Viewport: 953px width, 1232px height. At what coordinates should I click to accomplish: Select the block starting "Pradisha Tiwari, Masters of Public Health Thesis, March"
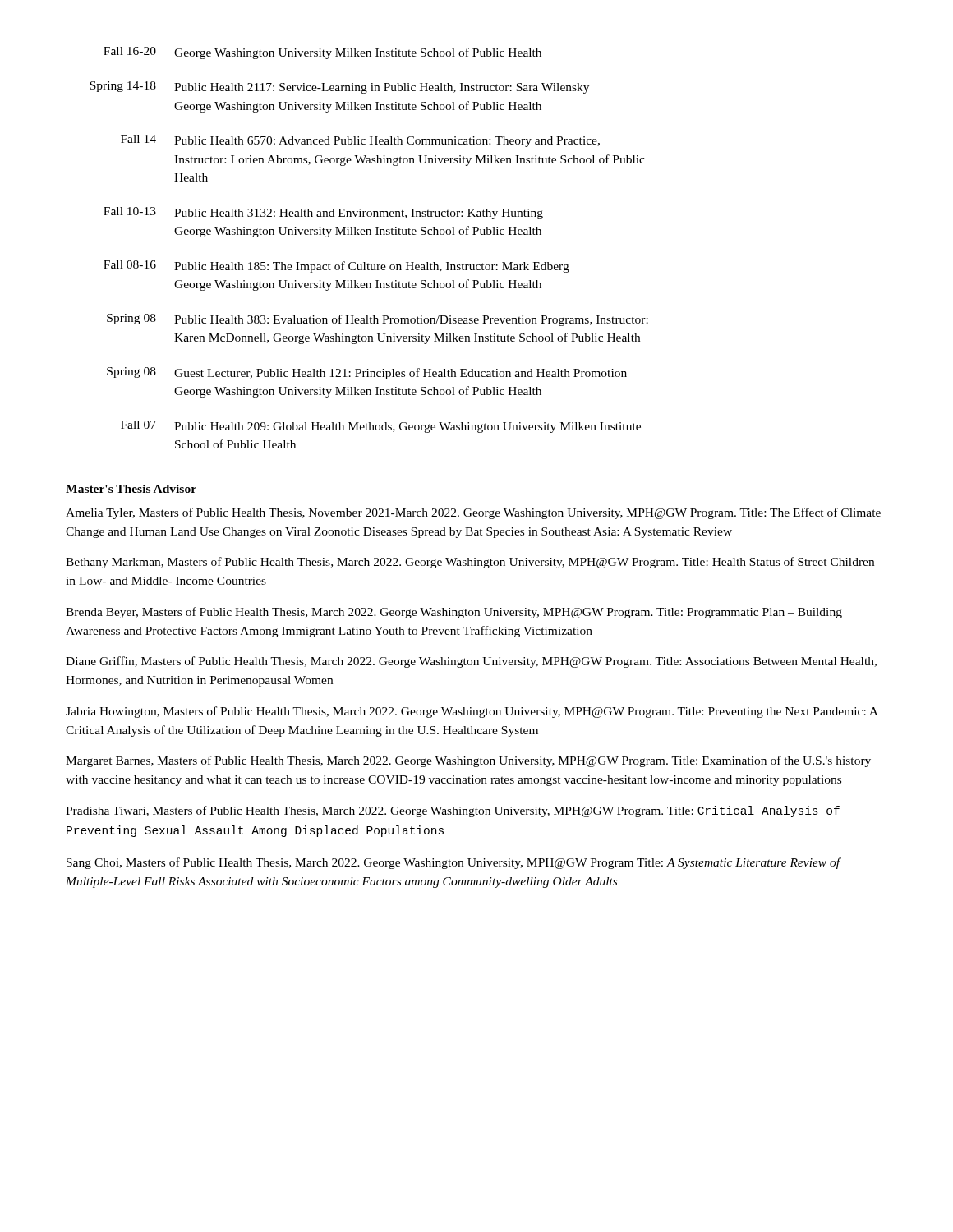tap(453, 820)
